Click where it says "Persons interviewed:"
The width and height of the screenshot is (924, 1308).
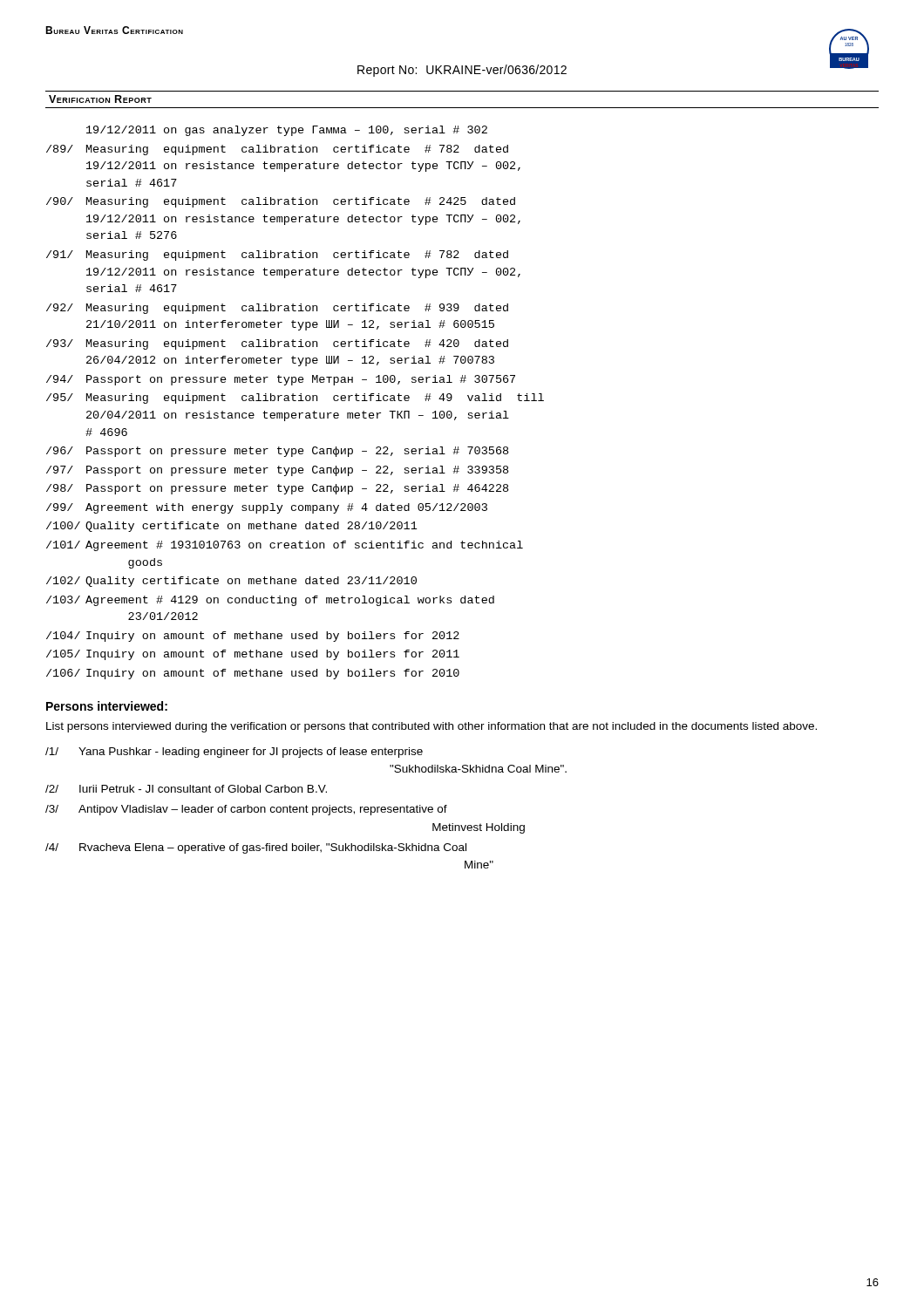(x=107, y=707)
